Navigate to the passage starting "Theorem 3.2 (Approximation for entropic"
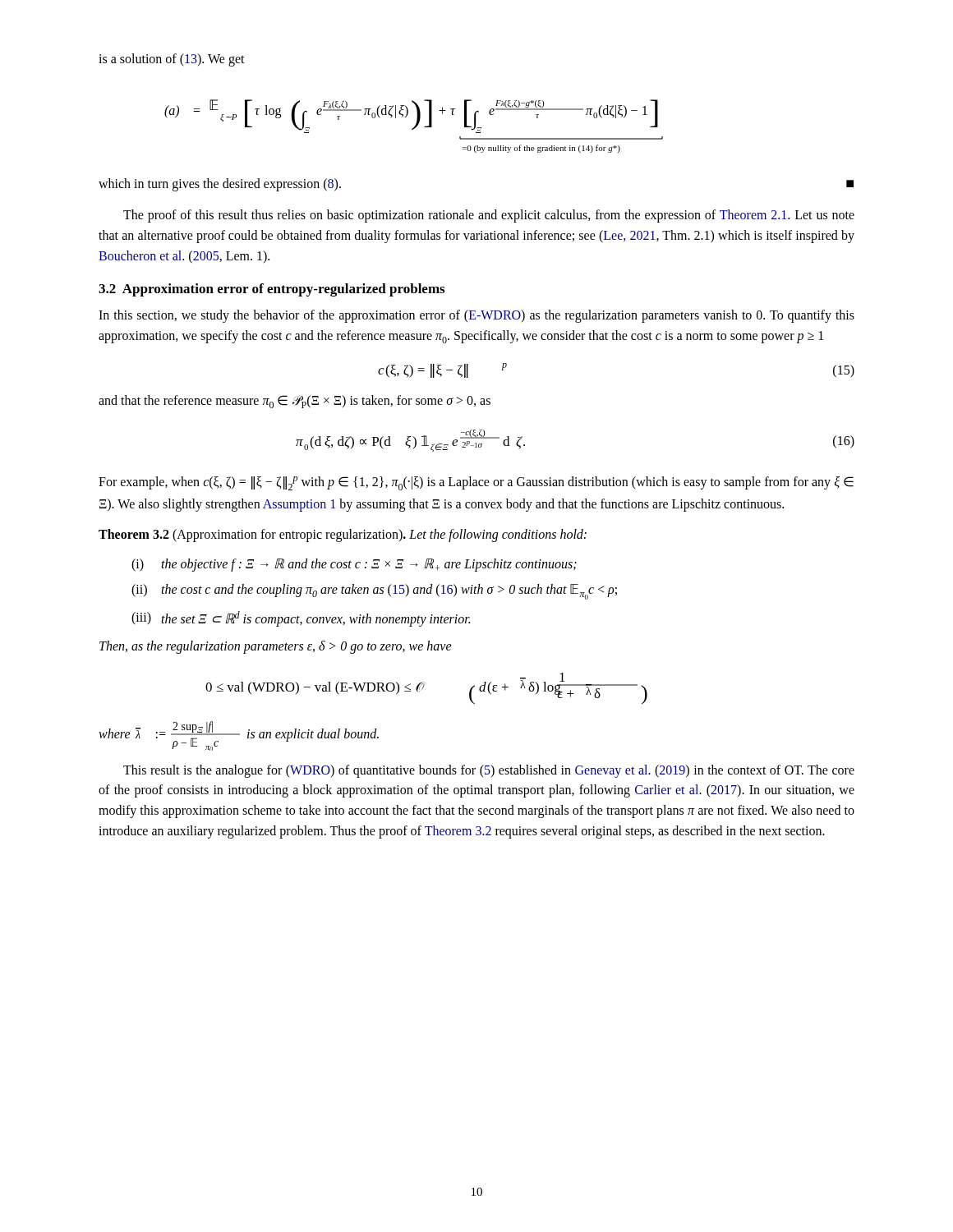This screenshot has width=953, height=1232. (x=343, y=534)
